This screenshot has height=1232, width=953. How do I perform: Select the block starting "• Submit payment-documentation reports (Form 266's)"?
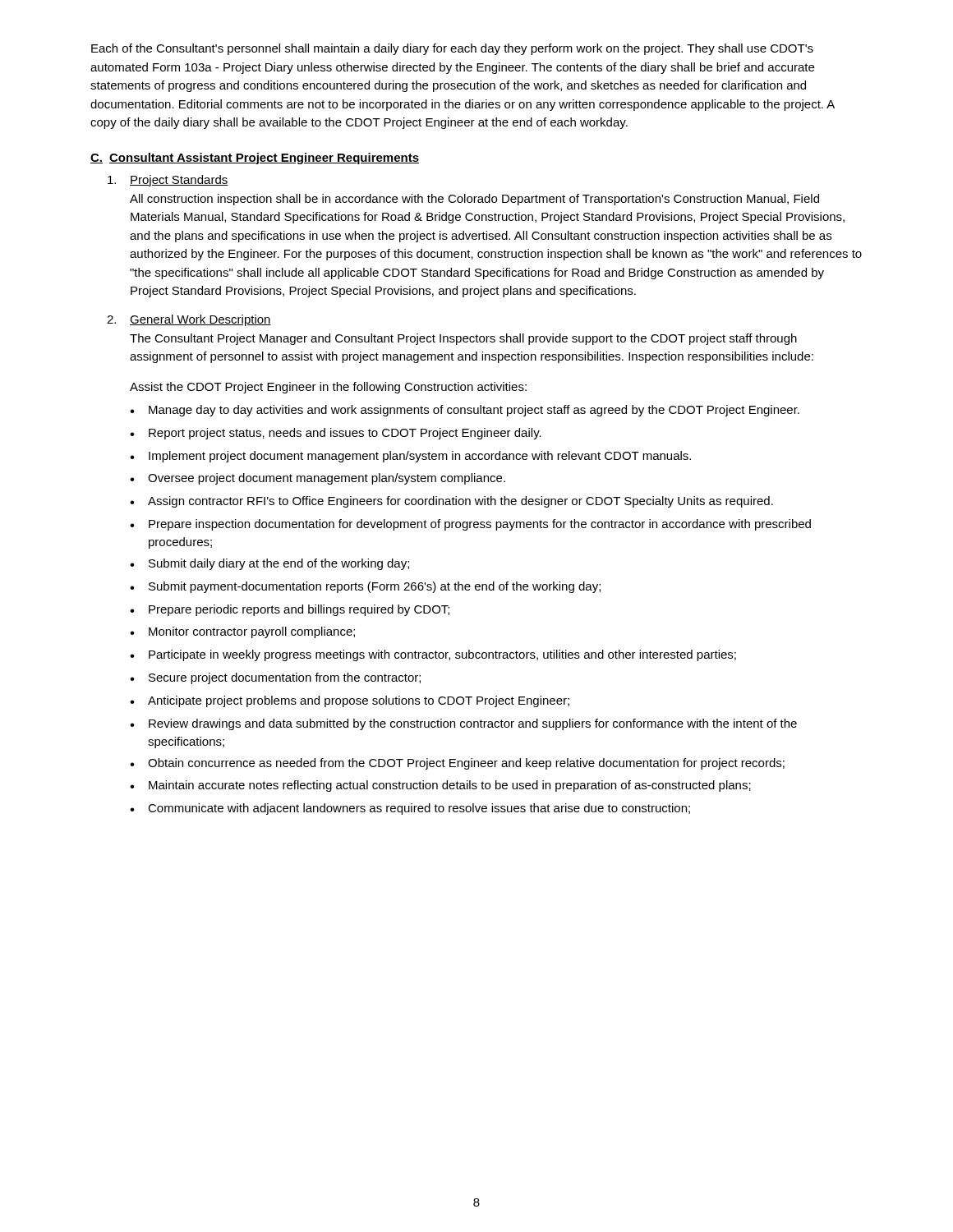(x=496, y=587)
